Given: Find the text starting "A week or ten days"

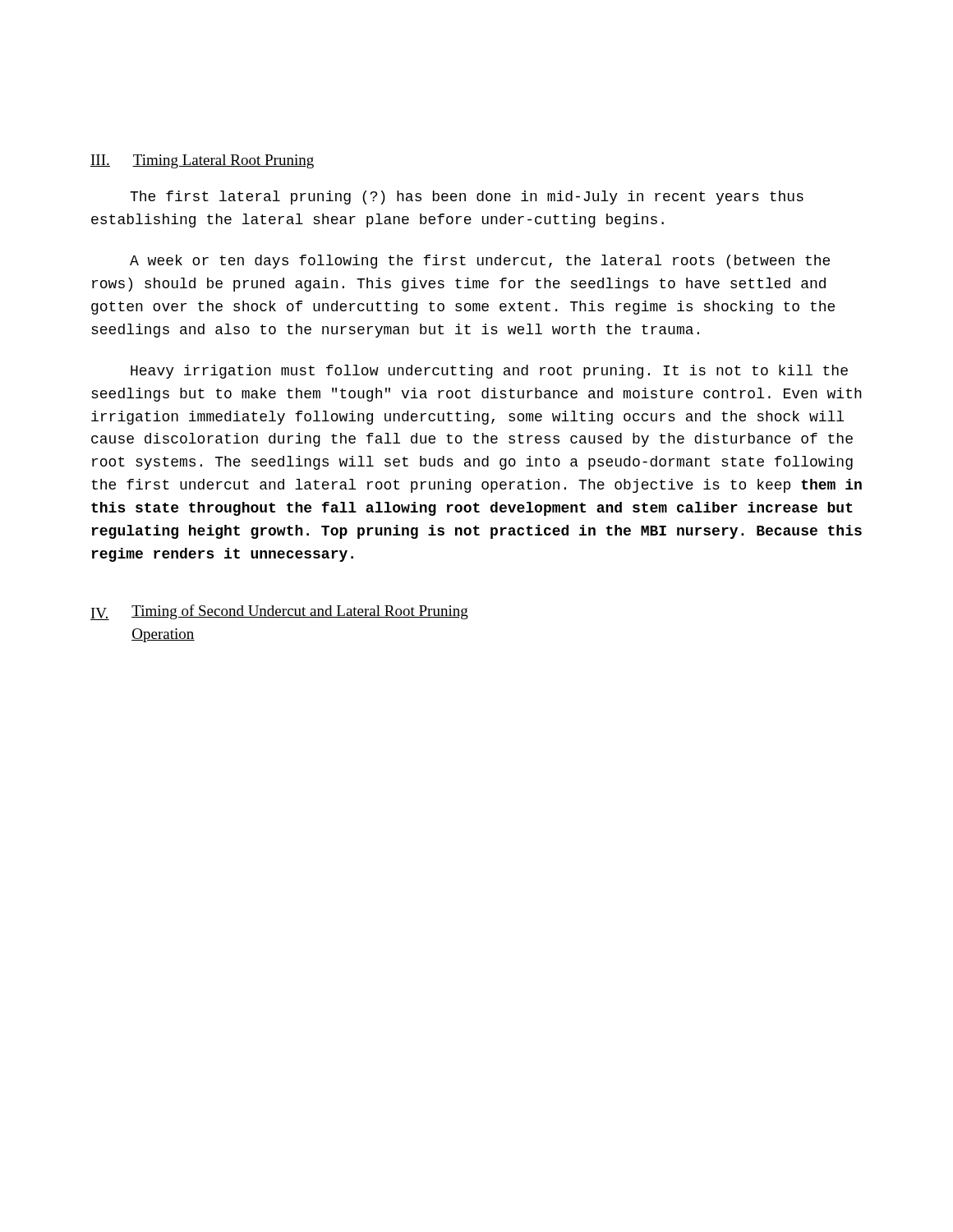Looking at the screenshot, I should (x=463, y=296).
